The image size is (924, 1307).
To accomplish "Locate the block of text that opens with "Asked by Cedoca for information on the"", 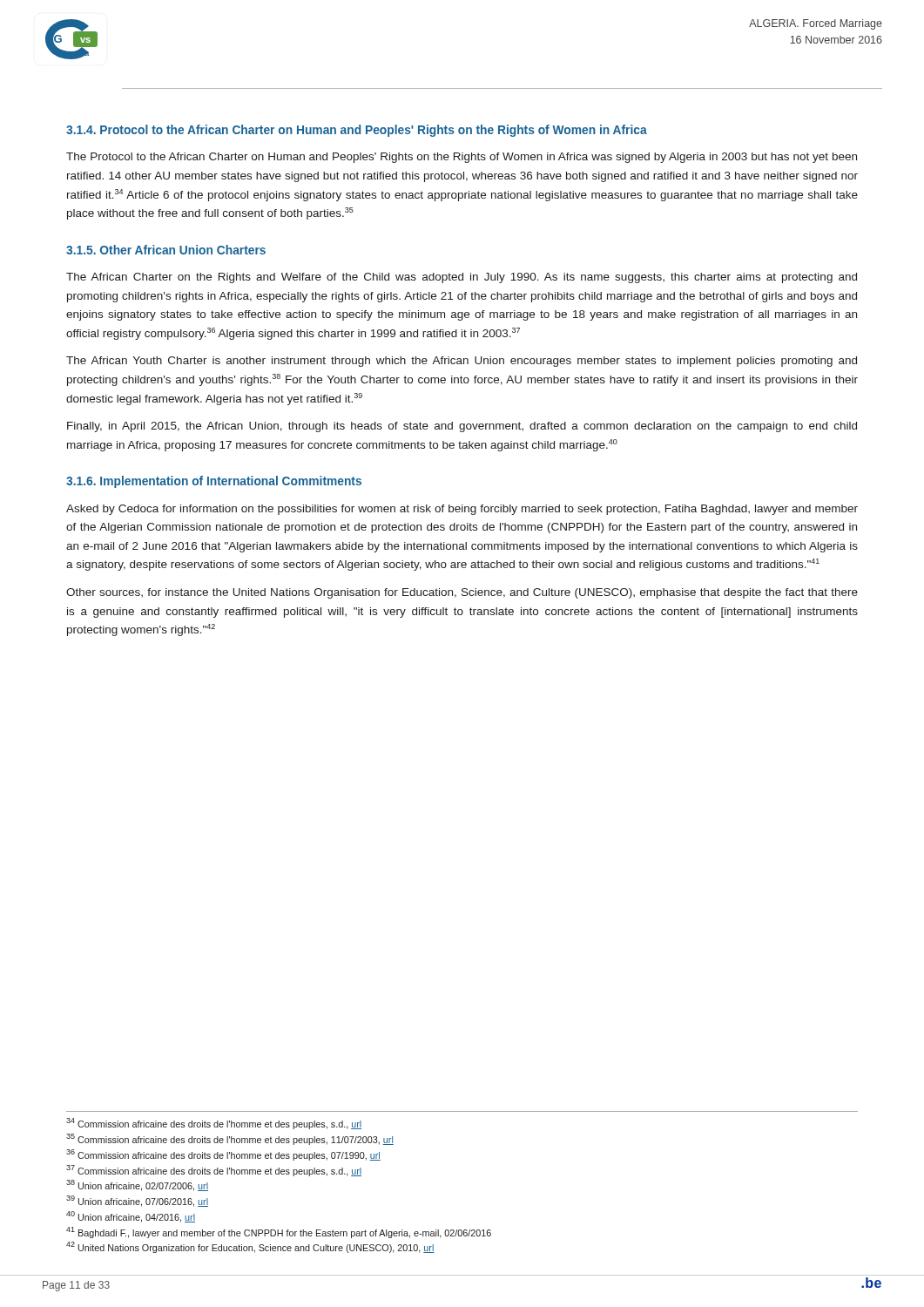I will (462, 536).
